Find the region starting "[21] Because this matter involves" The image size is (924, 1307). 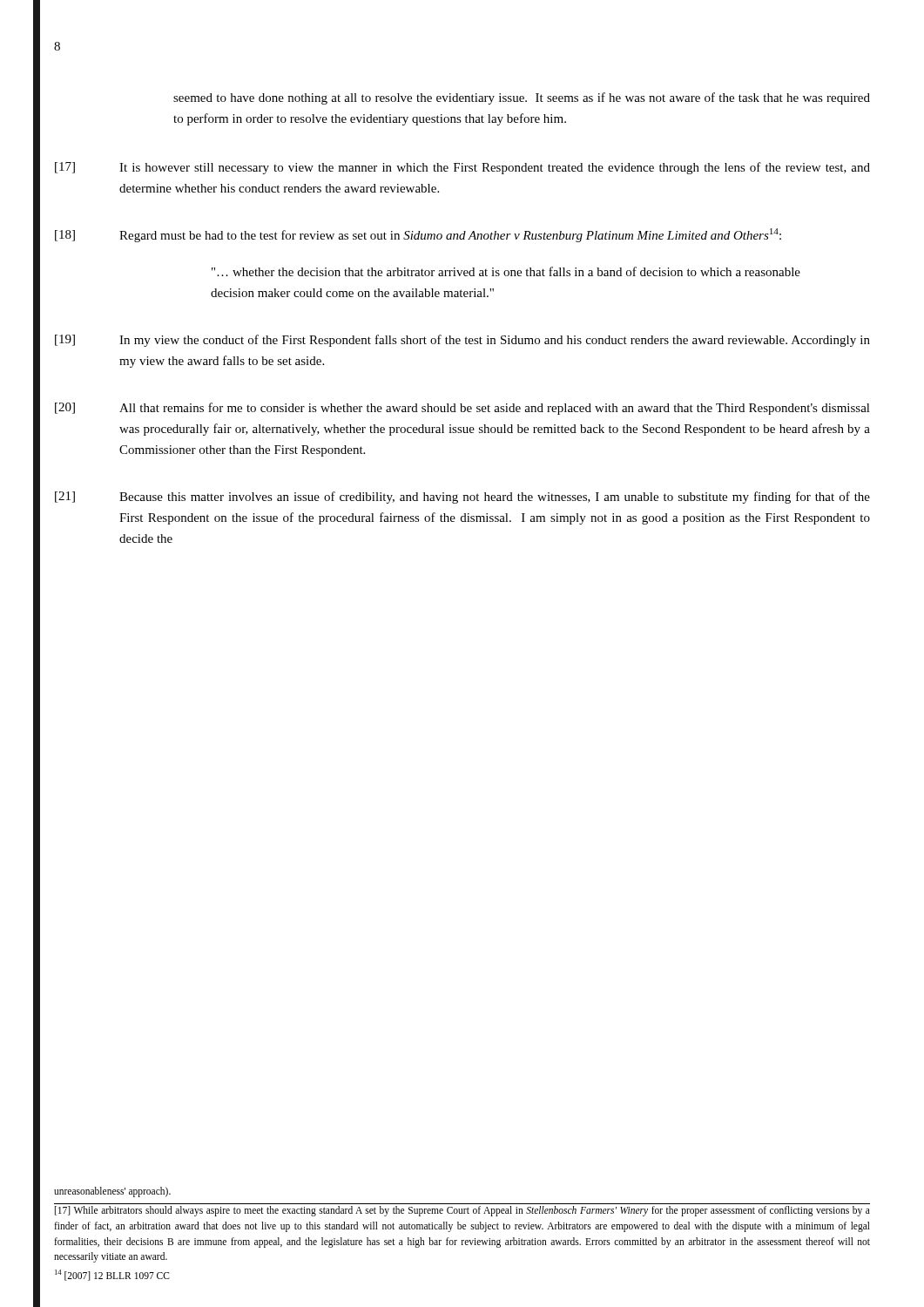(x=462, y=518)
